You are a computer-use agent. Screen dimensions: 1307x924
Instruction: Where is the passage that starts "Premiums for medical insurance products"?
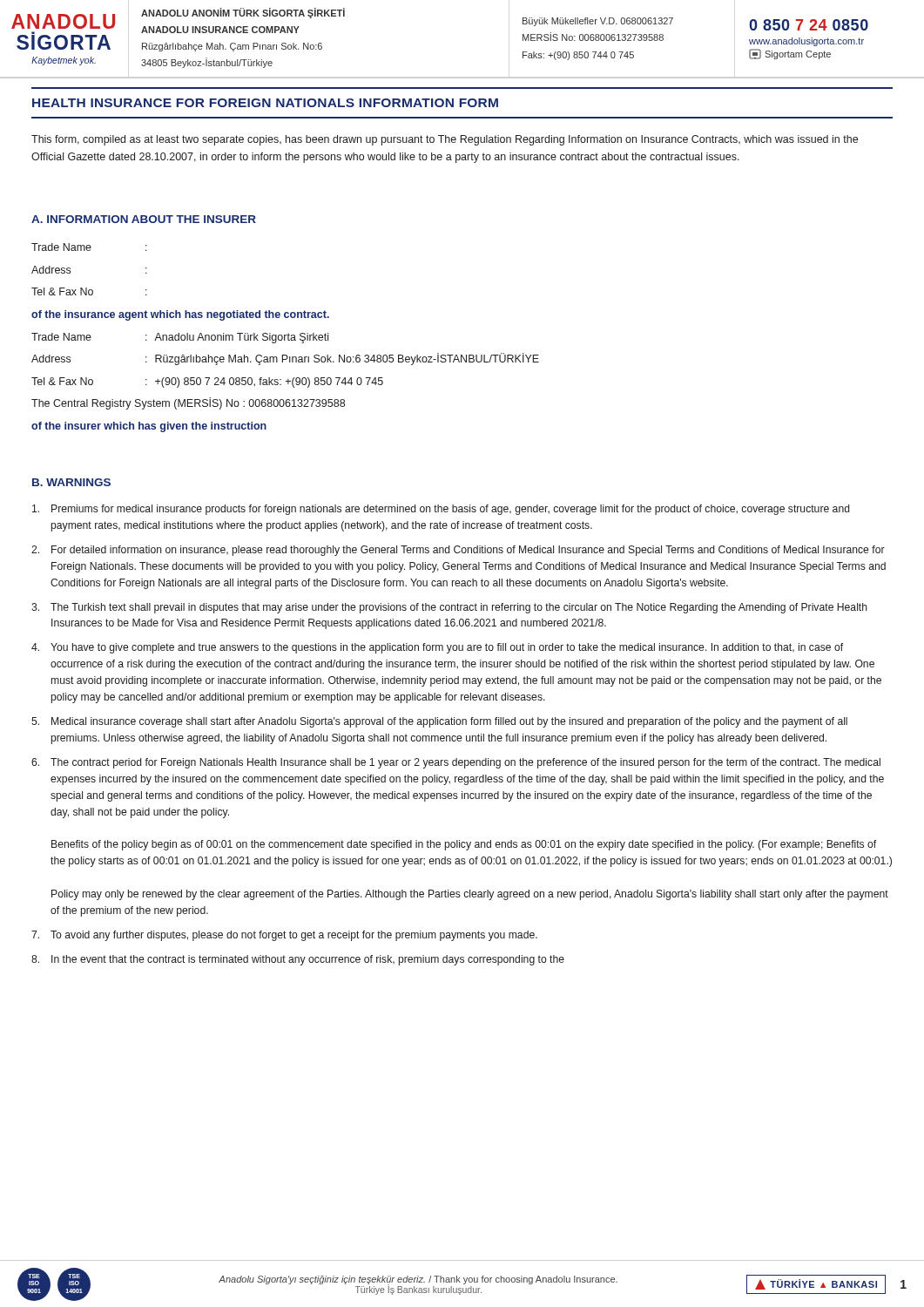coord(462,517)
